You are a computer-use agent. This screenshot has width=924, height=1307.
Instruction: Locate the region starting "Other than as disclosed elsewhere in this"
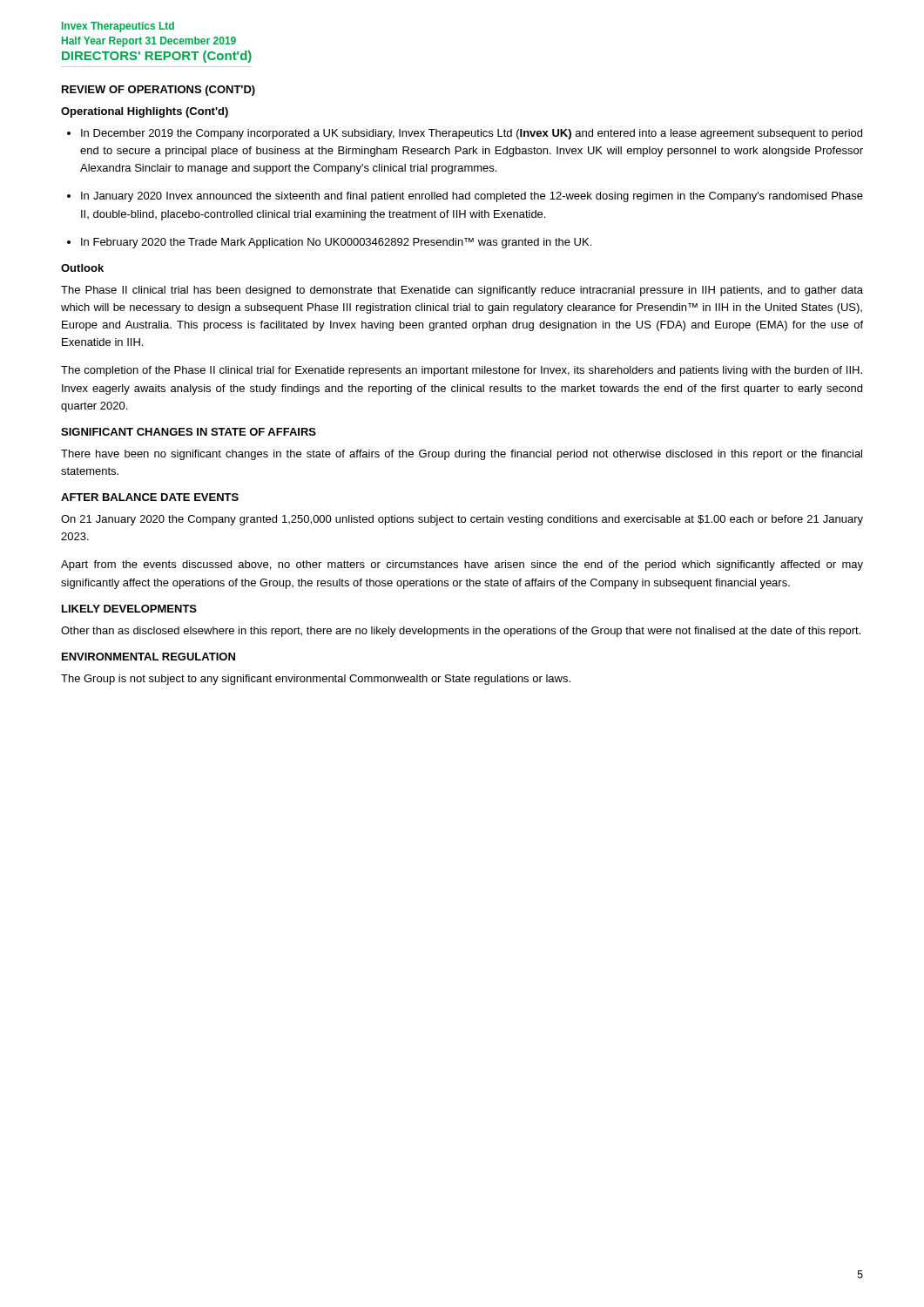click(x=461, y=630)
